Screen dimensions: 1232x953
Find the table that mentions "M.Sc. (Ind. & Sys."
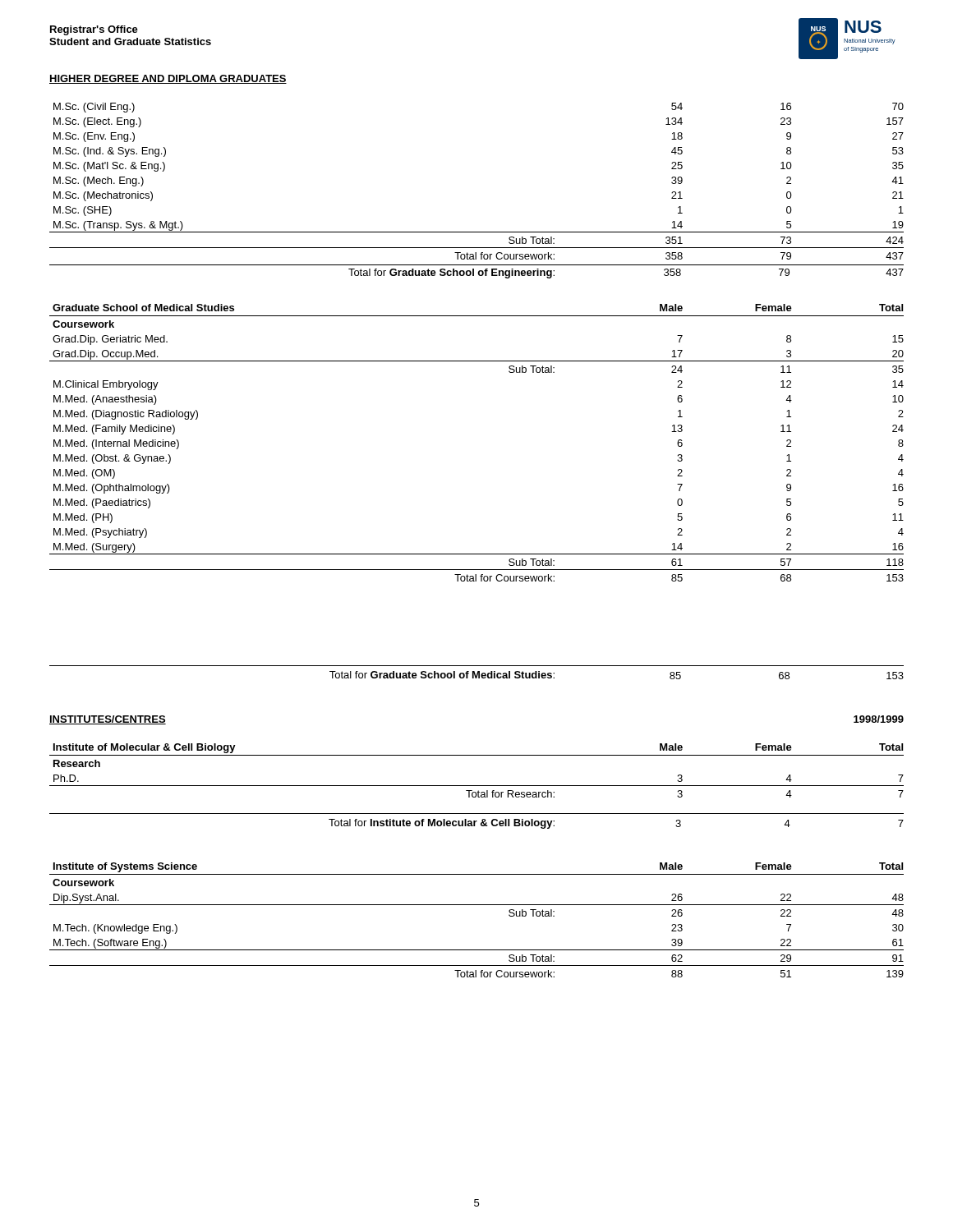(476, 181)
